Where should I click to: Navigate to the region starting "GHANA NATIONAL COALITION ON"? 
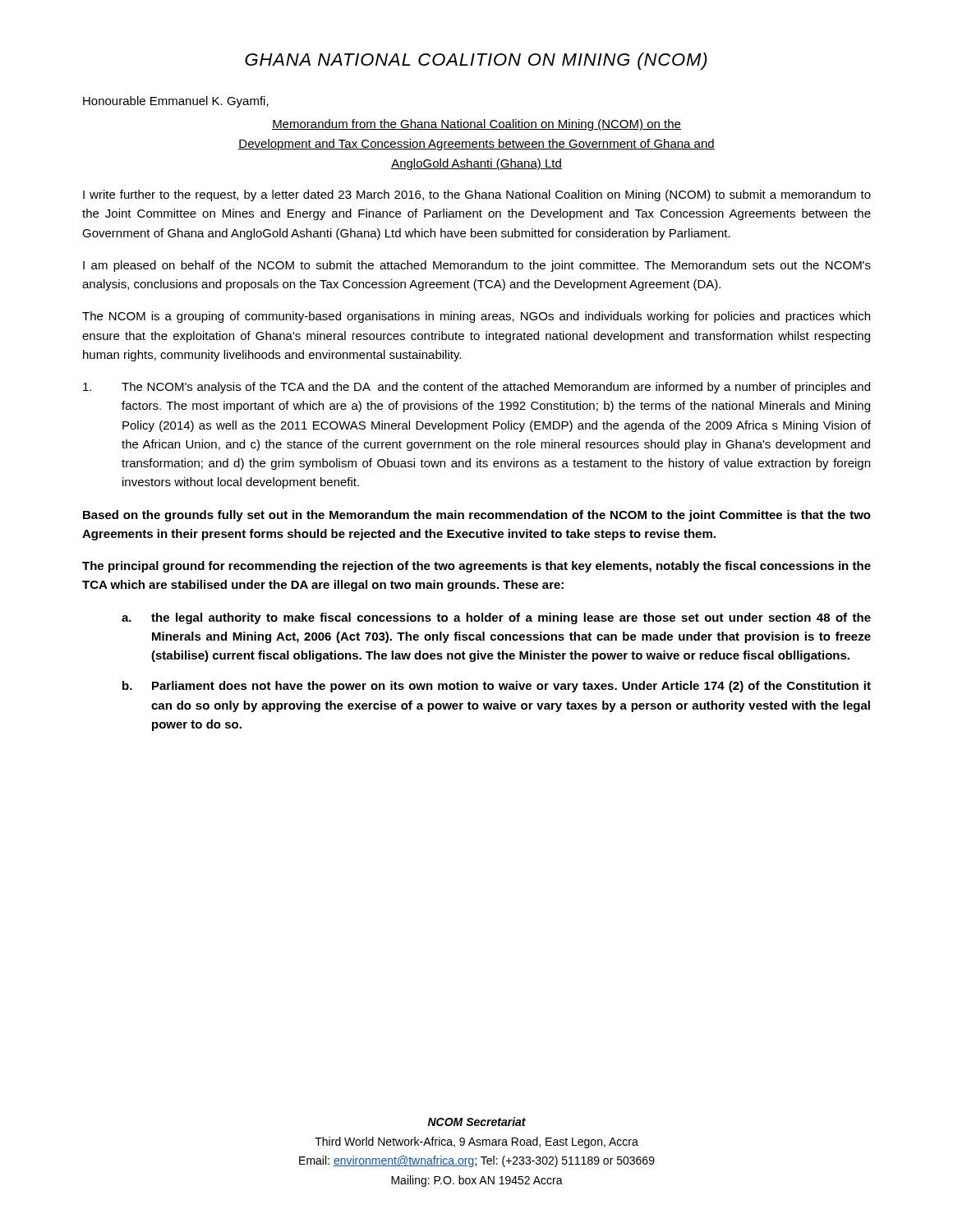tap(476, 60)
